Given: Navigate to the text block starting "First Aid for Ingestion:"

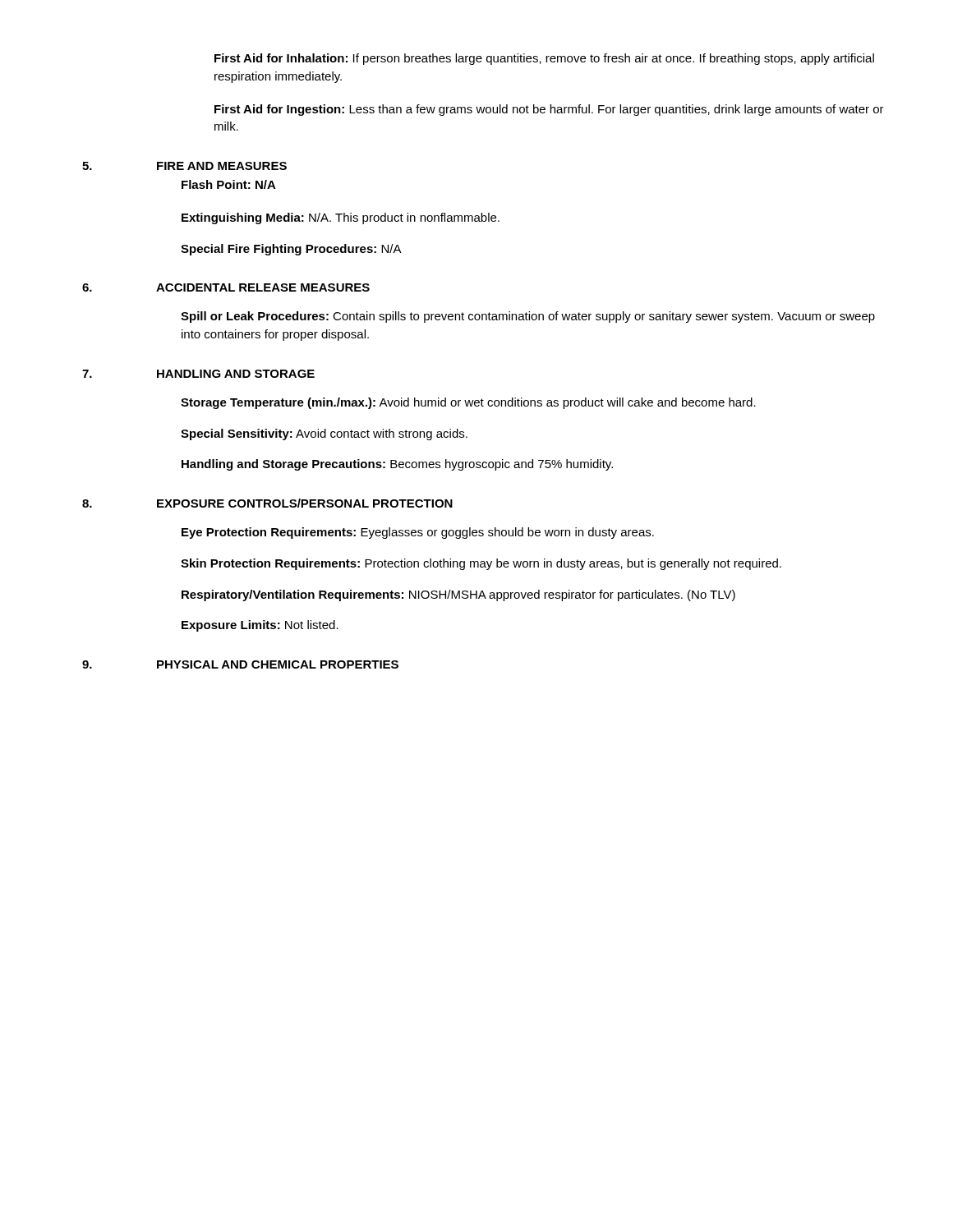Looking at the screenshot, I should point(549,117).
